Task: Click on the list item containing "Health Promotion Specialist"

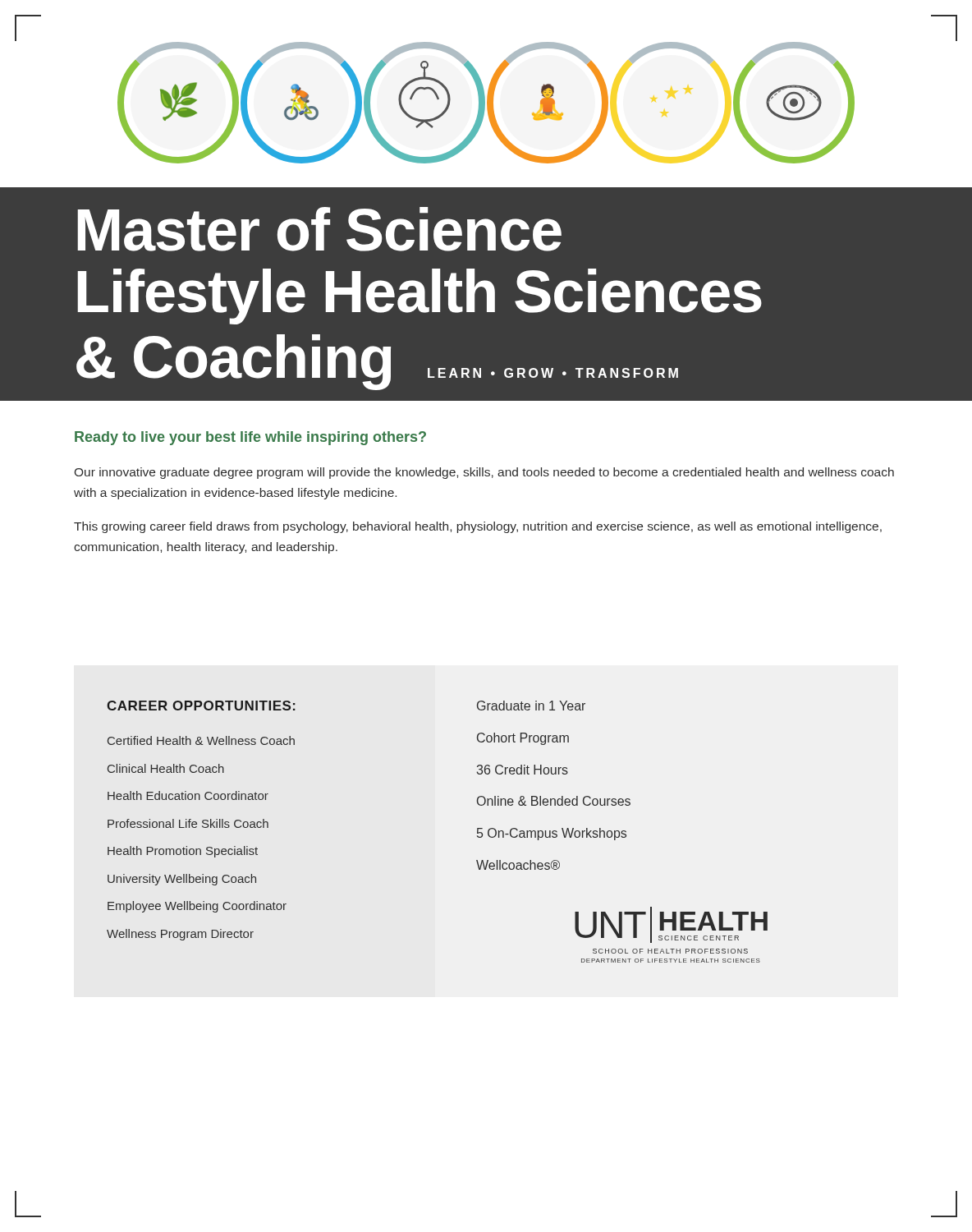Action: point(182,851)
